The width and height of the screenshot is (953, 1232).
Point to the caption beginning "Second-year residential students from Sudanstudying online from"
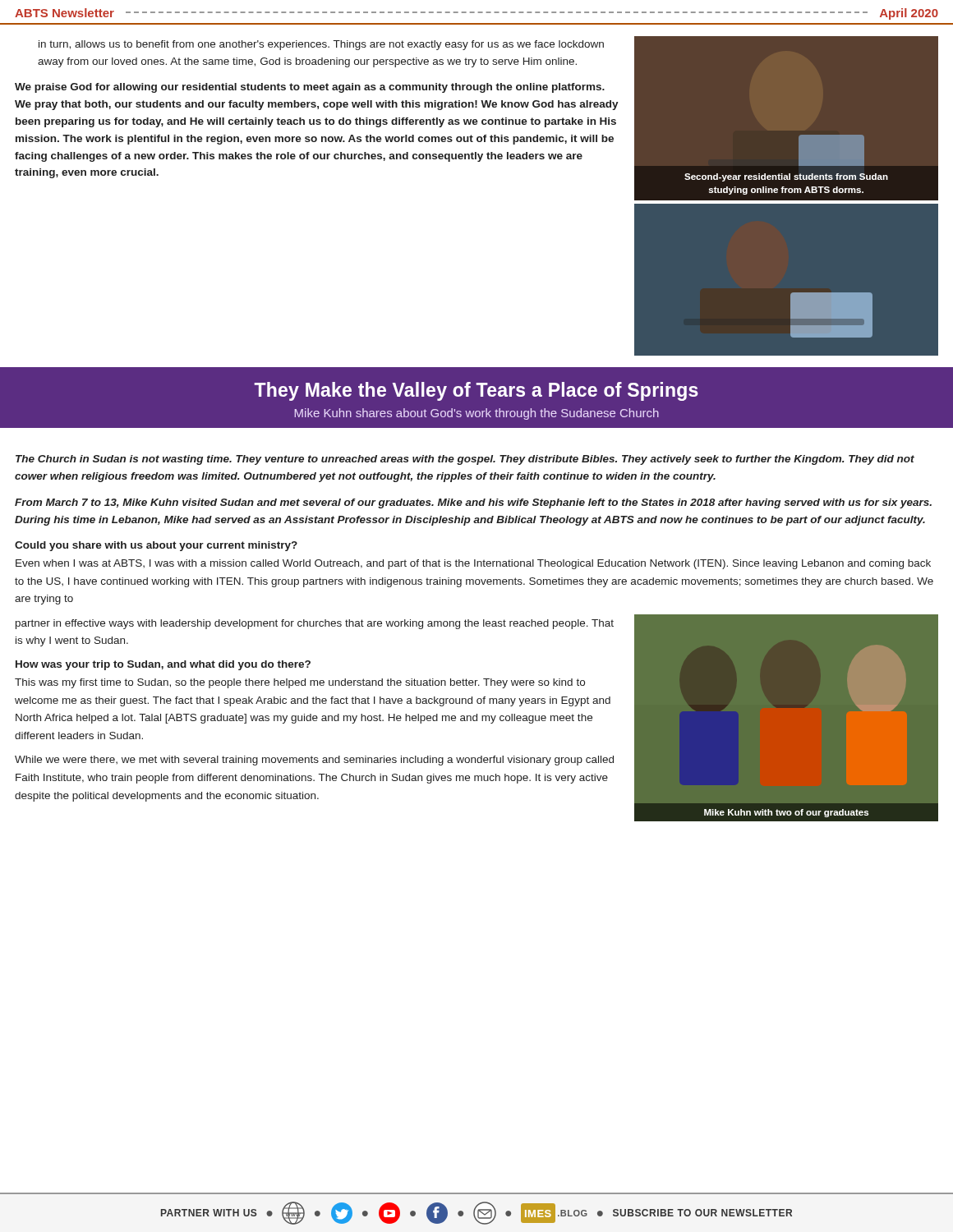tap(786, 183)
